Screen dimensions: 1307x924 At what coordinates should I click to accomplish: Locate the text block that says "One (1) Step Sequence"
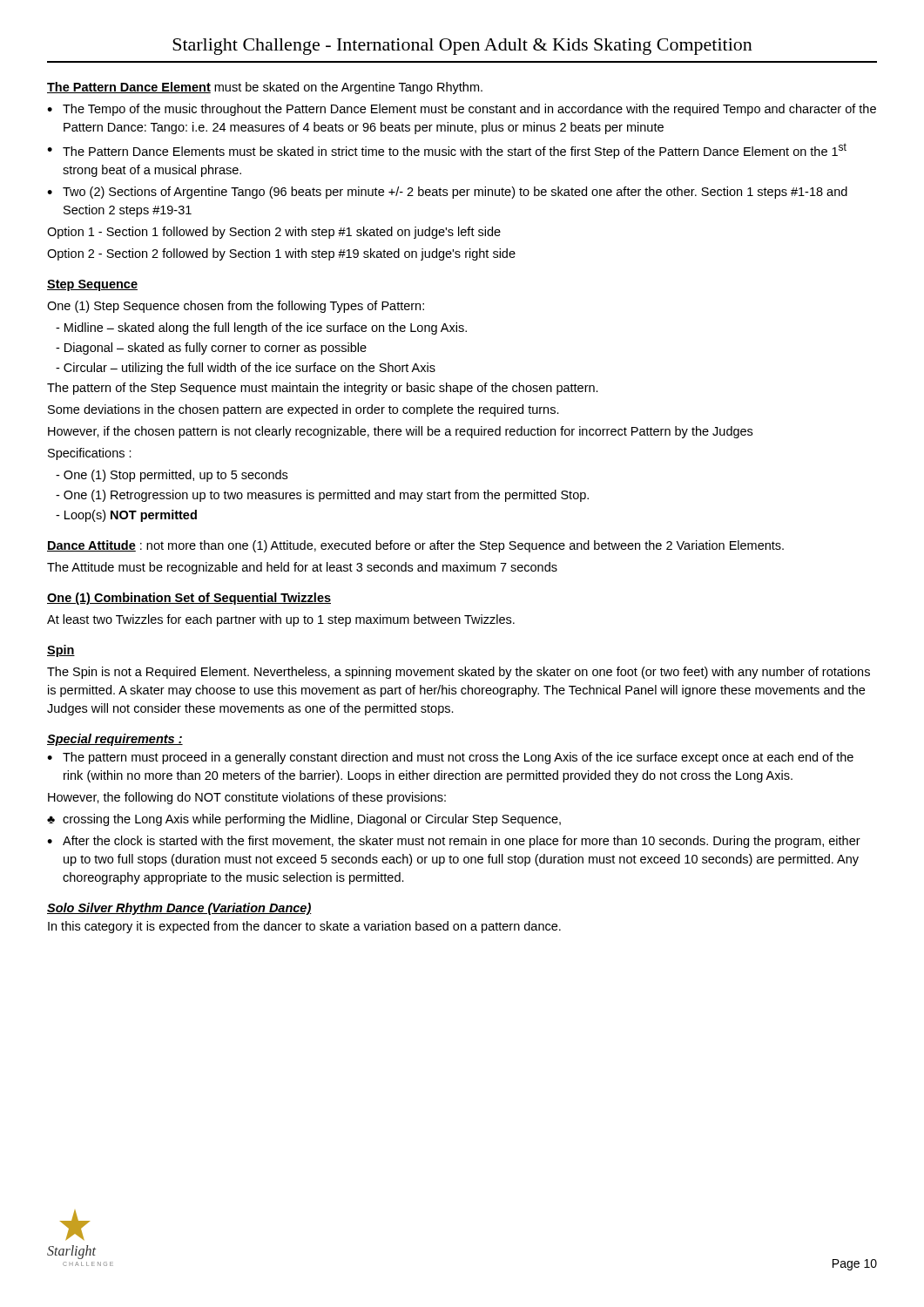coord(236,307)
